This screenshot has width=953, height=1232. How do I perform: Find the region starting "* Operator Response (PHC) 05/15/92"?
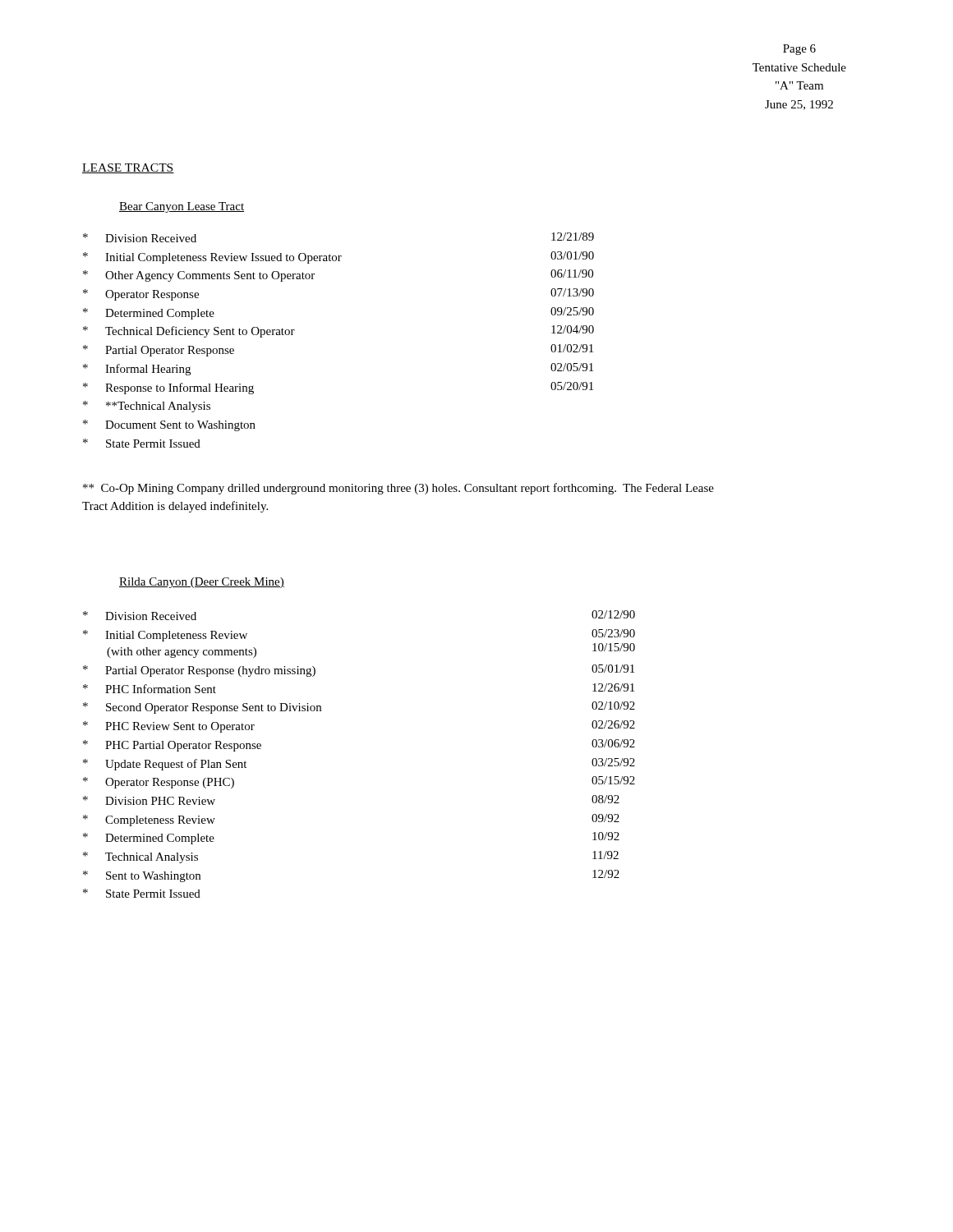tap(168, 782)
